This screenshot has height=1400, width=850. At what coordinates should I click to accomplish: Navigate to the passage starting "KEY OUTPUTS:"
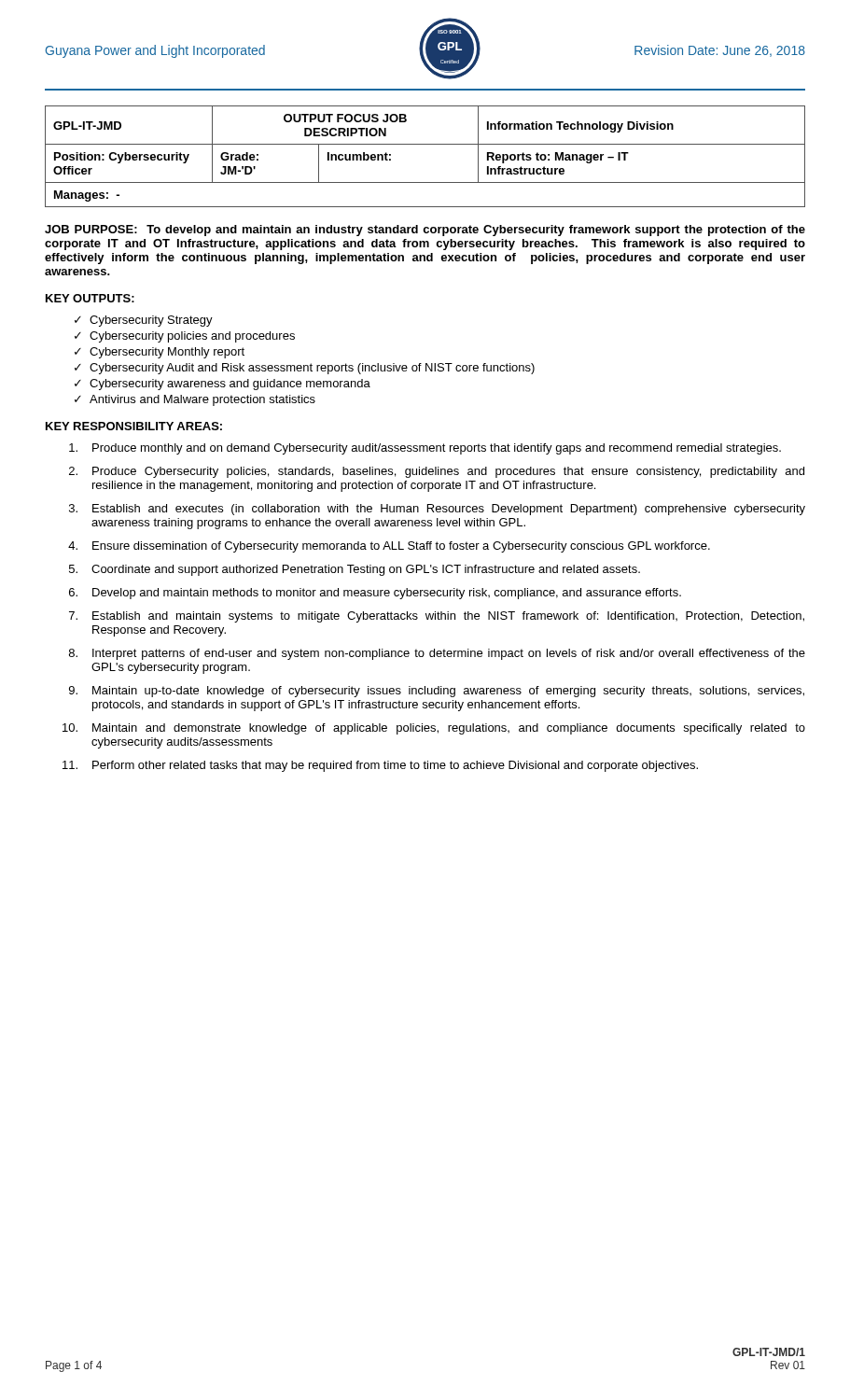coord(90,298)
